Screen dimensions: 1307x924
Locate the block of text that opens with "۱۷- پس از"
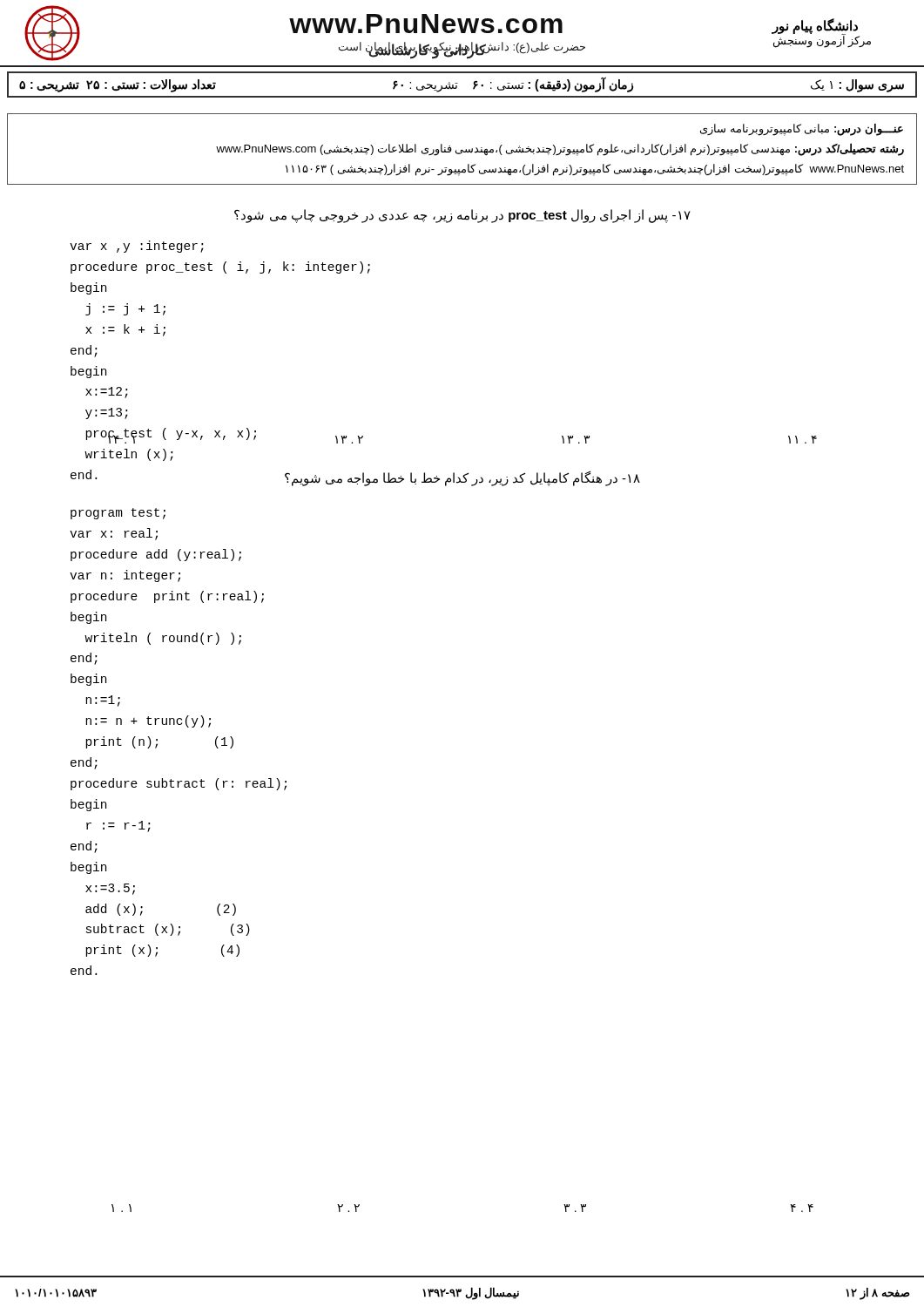coord(462,215)
